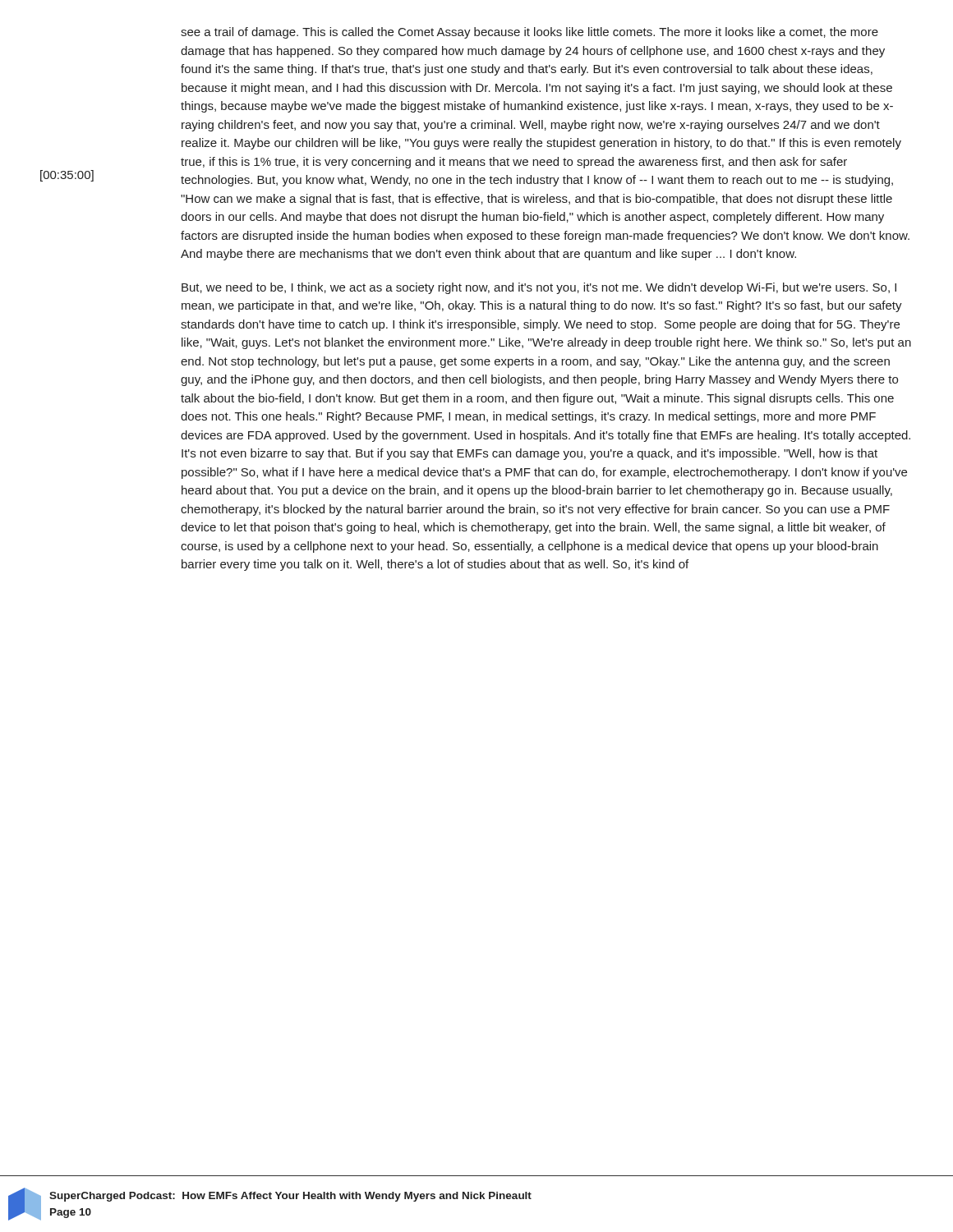Find the passage starting "see a trail of damage. This is called"
Image resolution: width=953 pixels, height=1232 pixels.
point(546,142)
